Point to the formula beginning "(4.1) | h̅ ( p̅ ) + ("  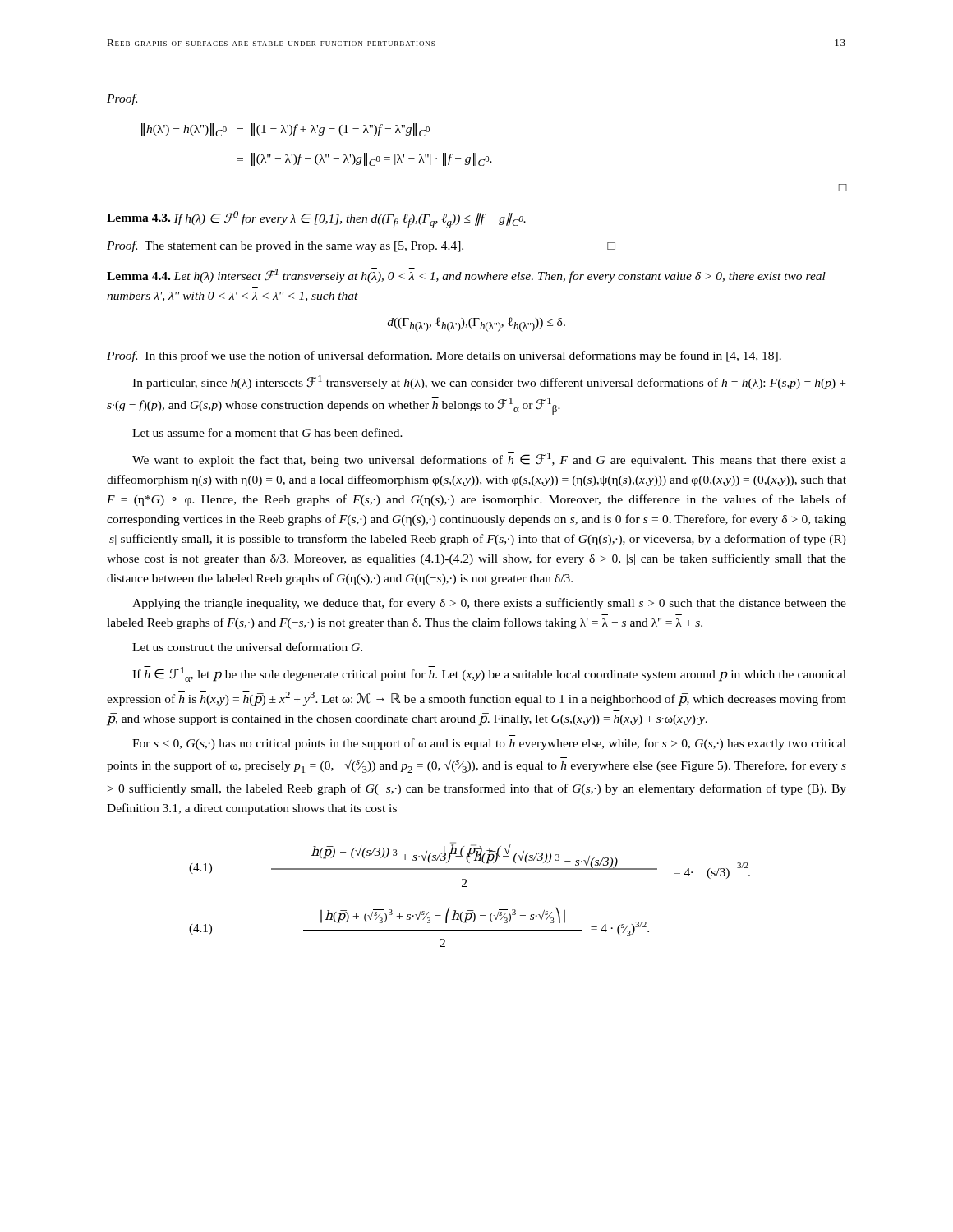(x=470, y=868)
